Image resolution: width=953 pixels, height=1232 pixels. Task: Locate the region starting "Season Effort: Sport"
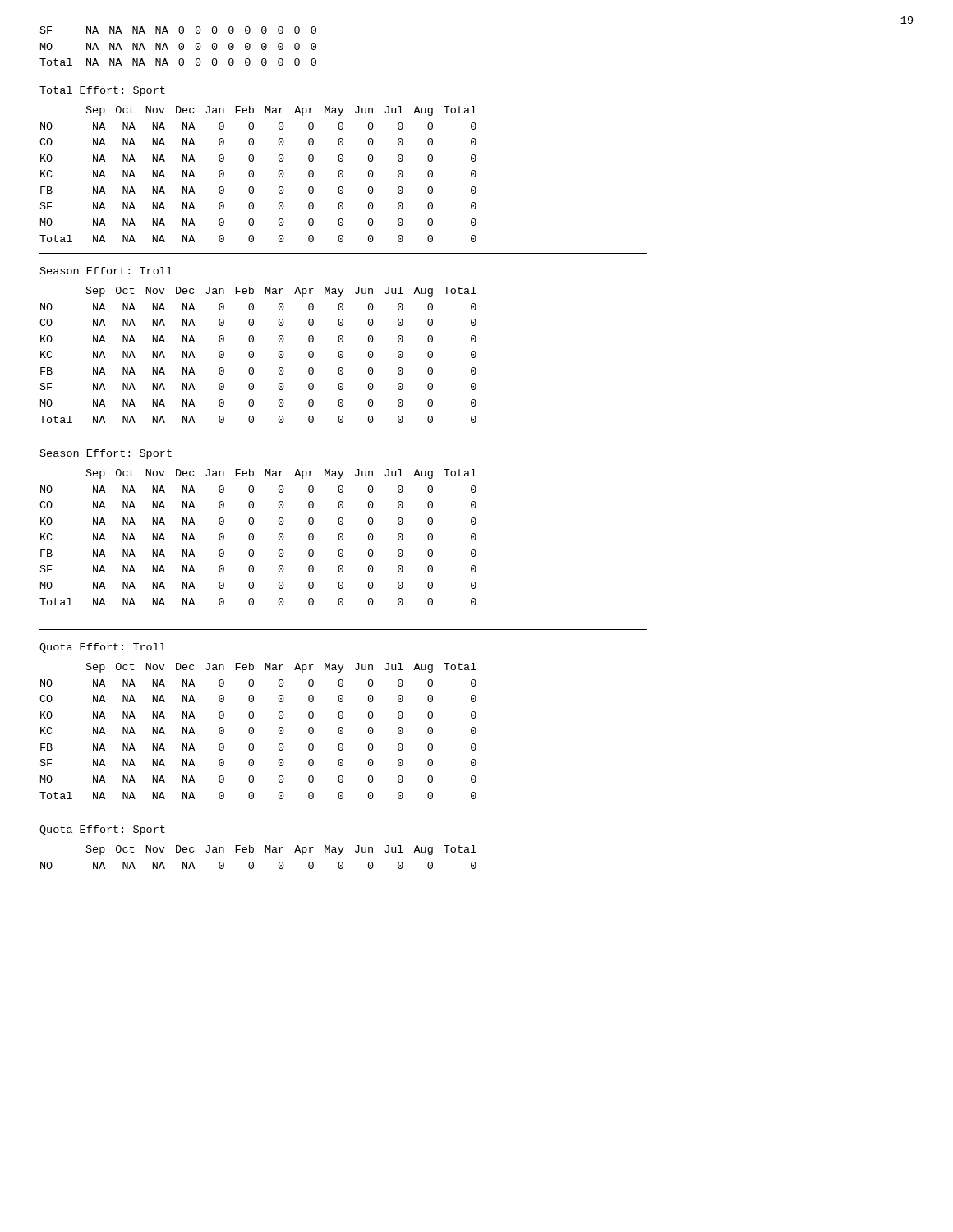click(106, 454)
